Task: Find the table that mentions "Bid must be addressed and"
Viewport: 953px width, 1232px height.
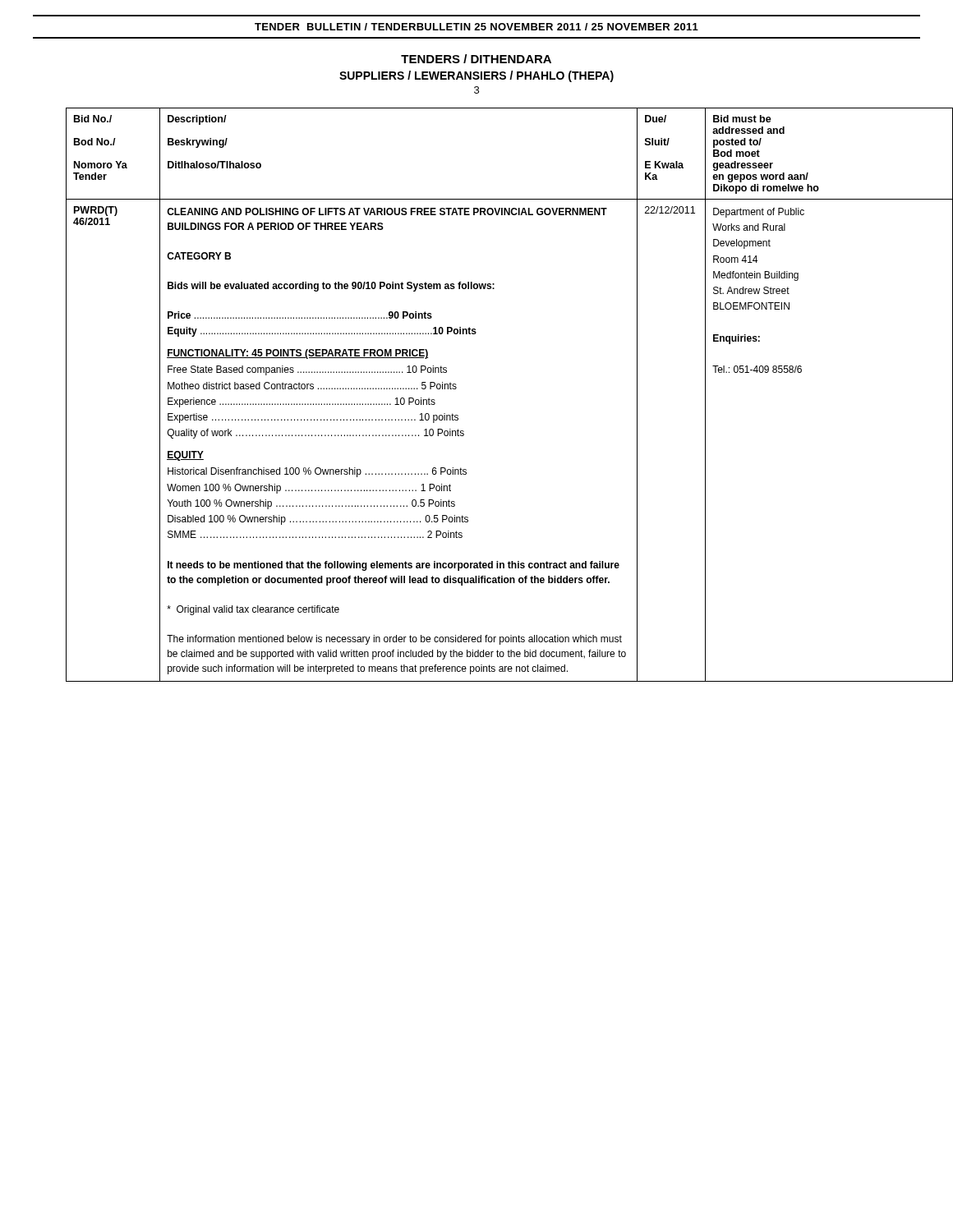Action: (476, 395)
